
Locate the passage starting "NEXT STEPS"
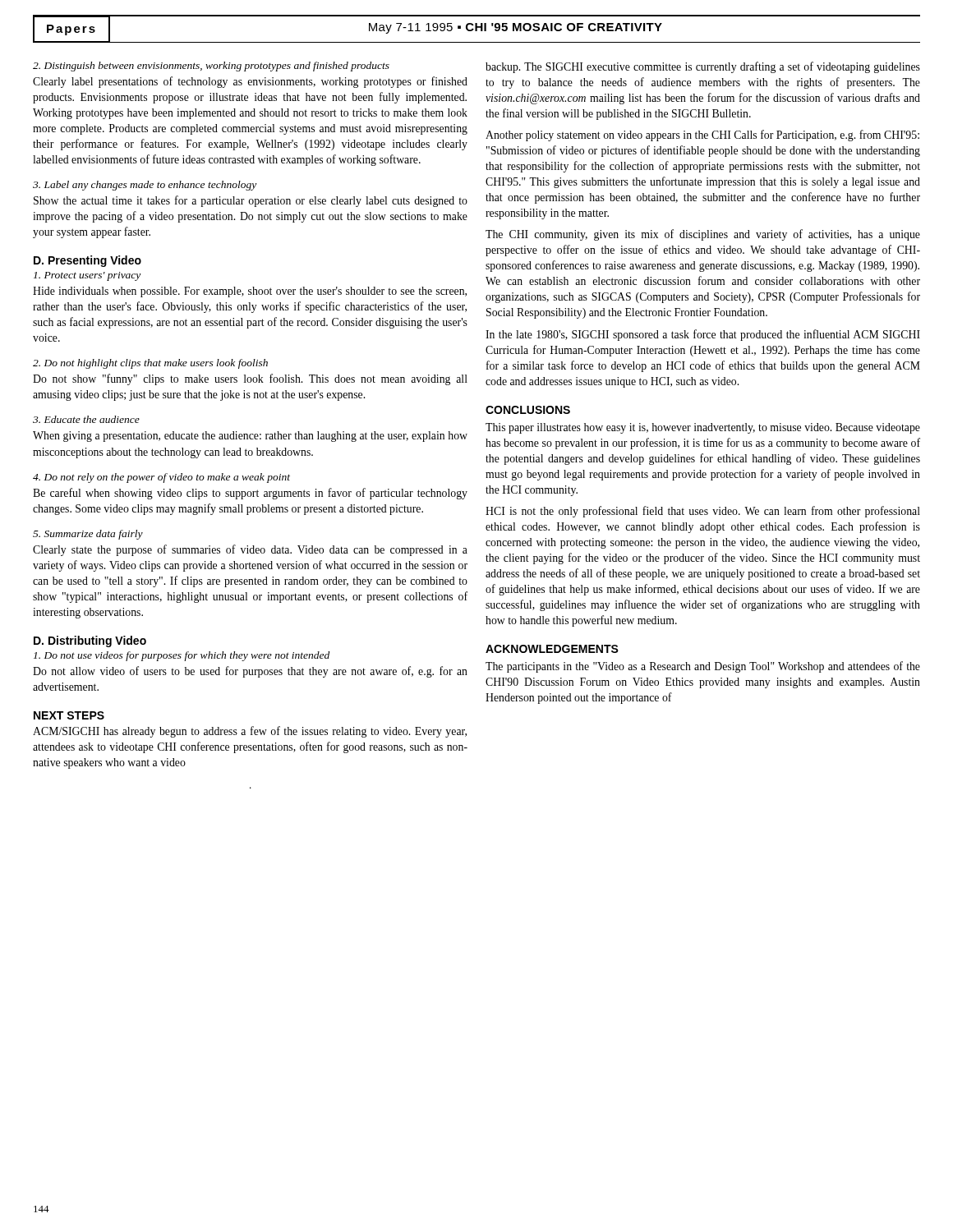(x=69, y=715)
